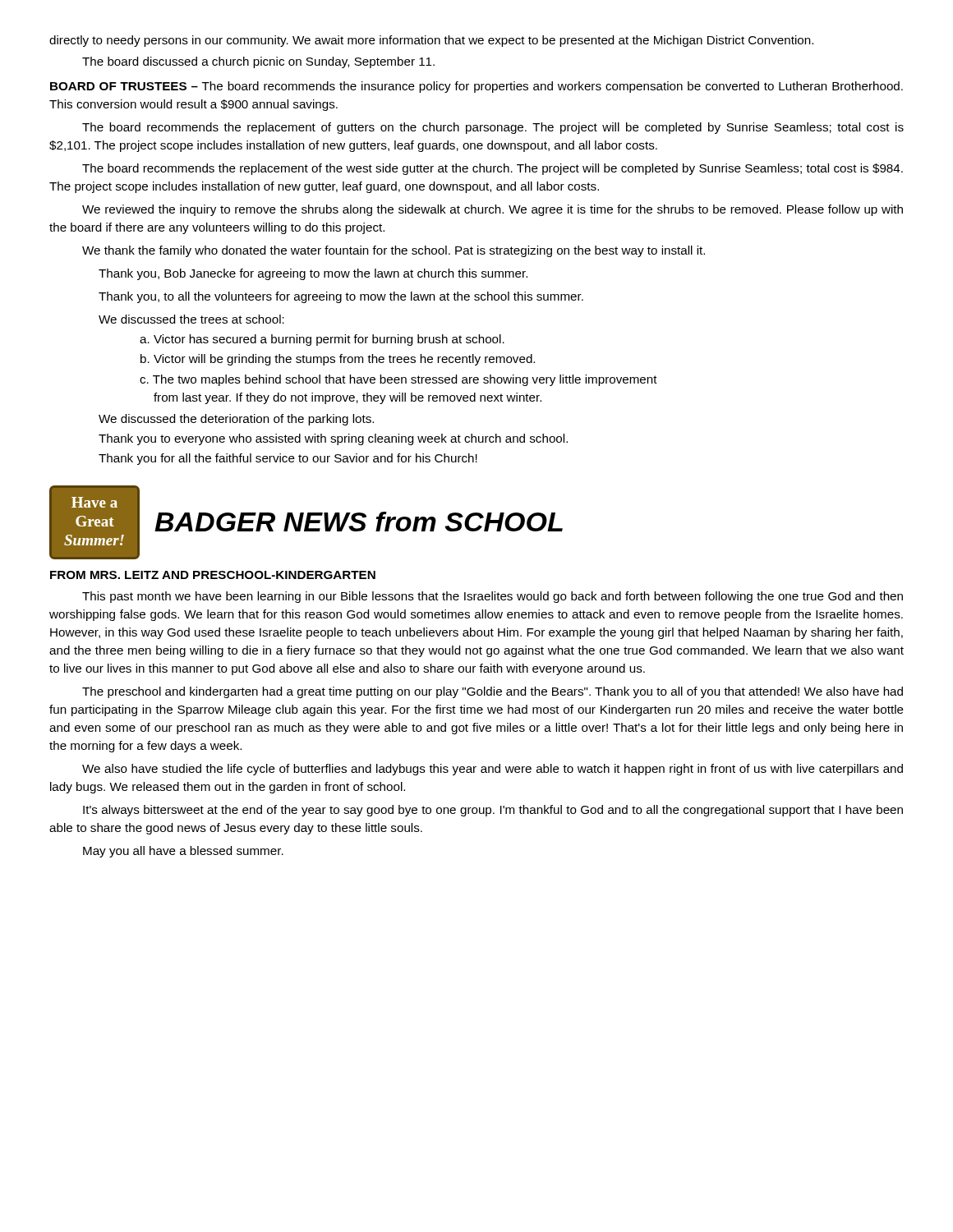Find the block starting "c. The two maples behind school"
Screen dimensions: 1232x953
coord(398,388)
